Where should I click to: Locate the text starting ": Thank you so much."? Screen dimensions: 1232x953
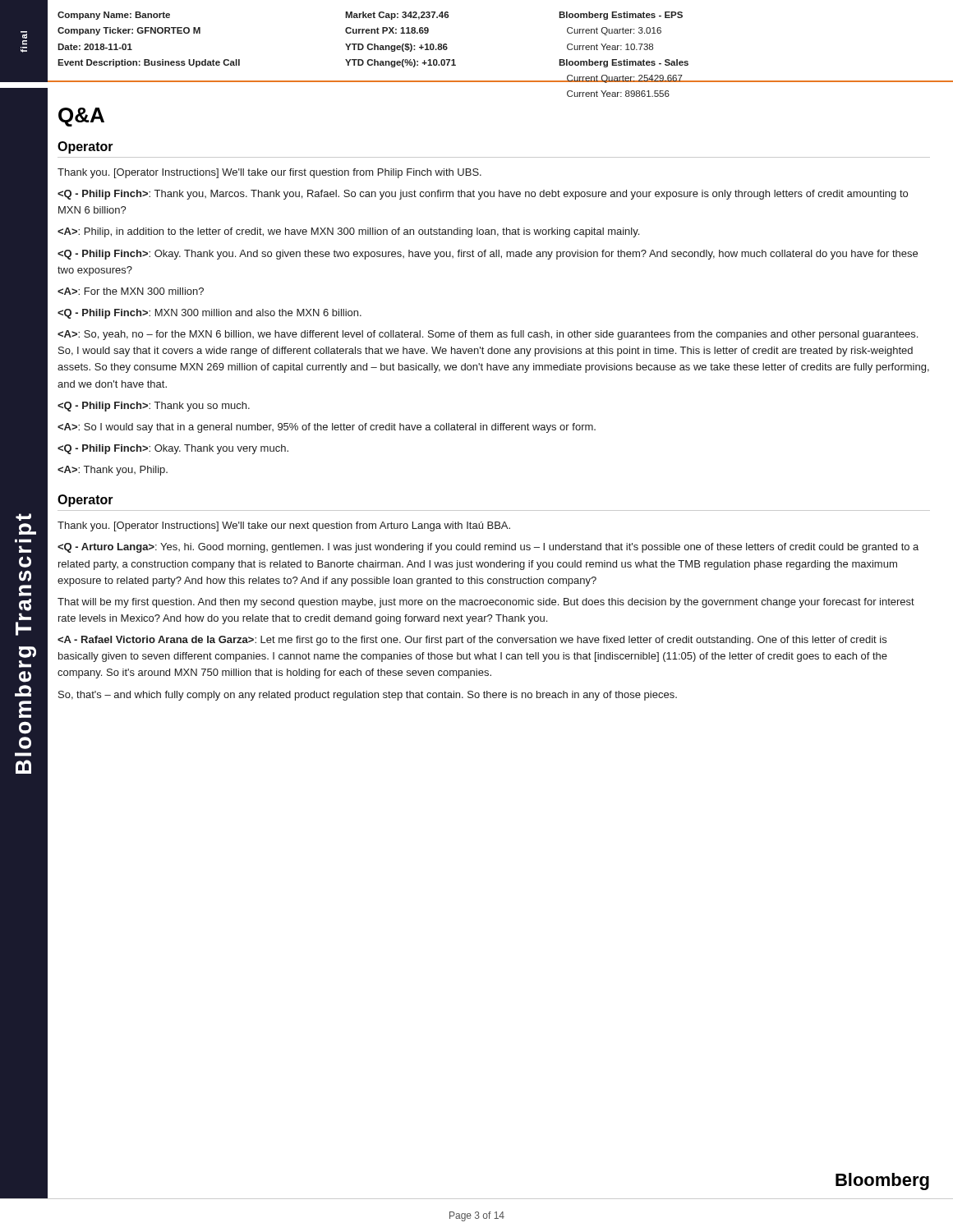click(154, 405)
